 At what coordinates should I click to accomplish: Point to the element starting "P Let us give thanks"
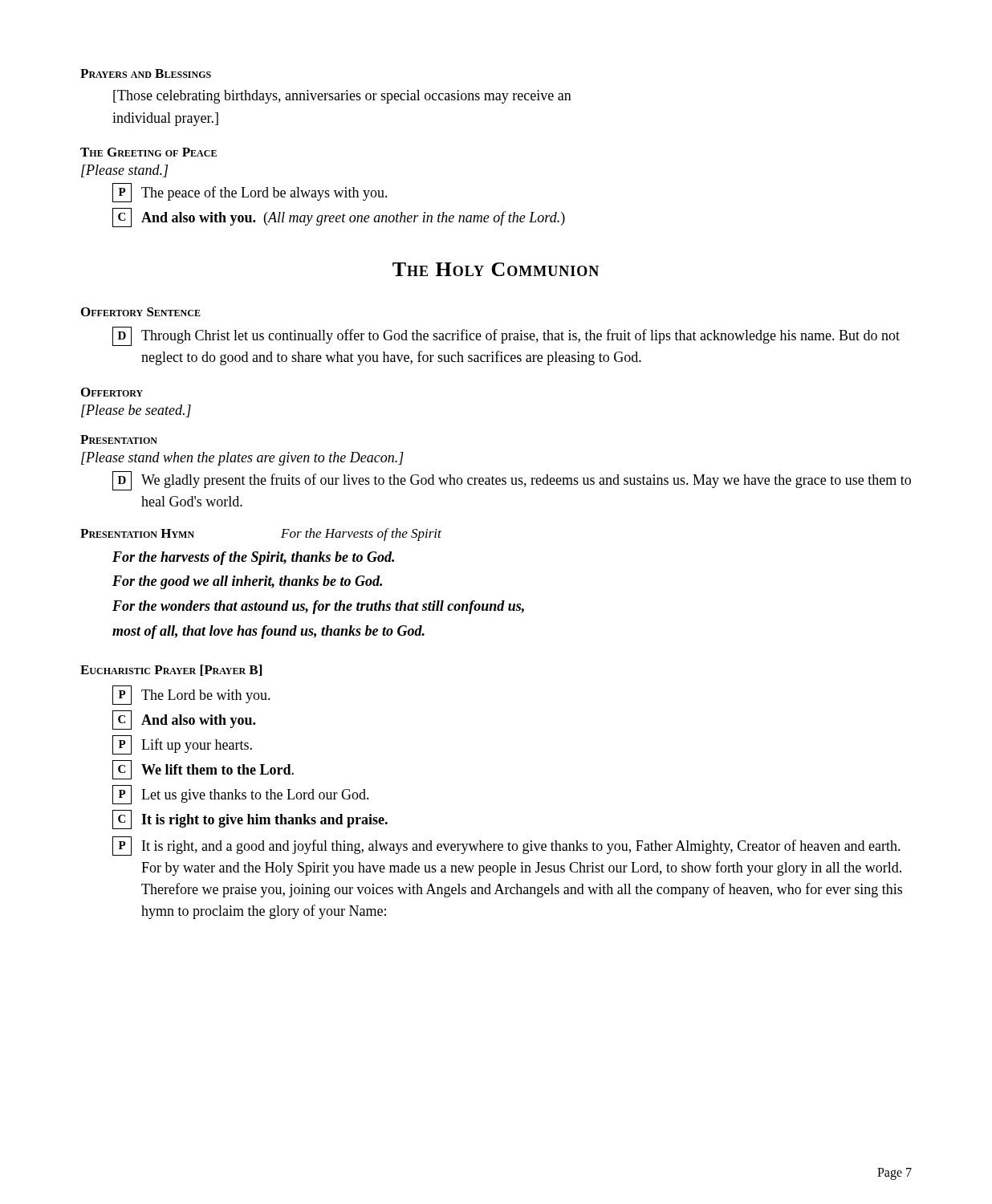point(241,795)
